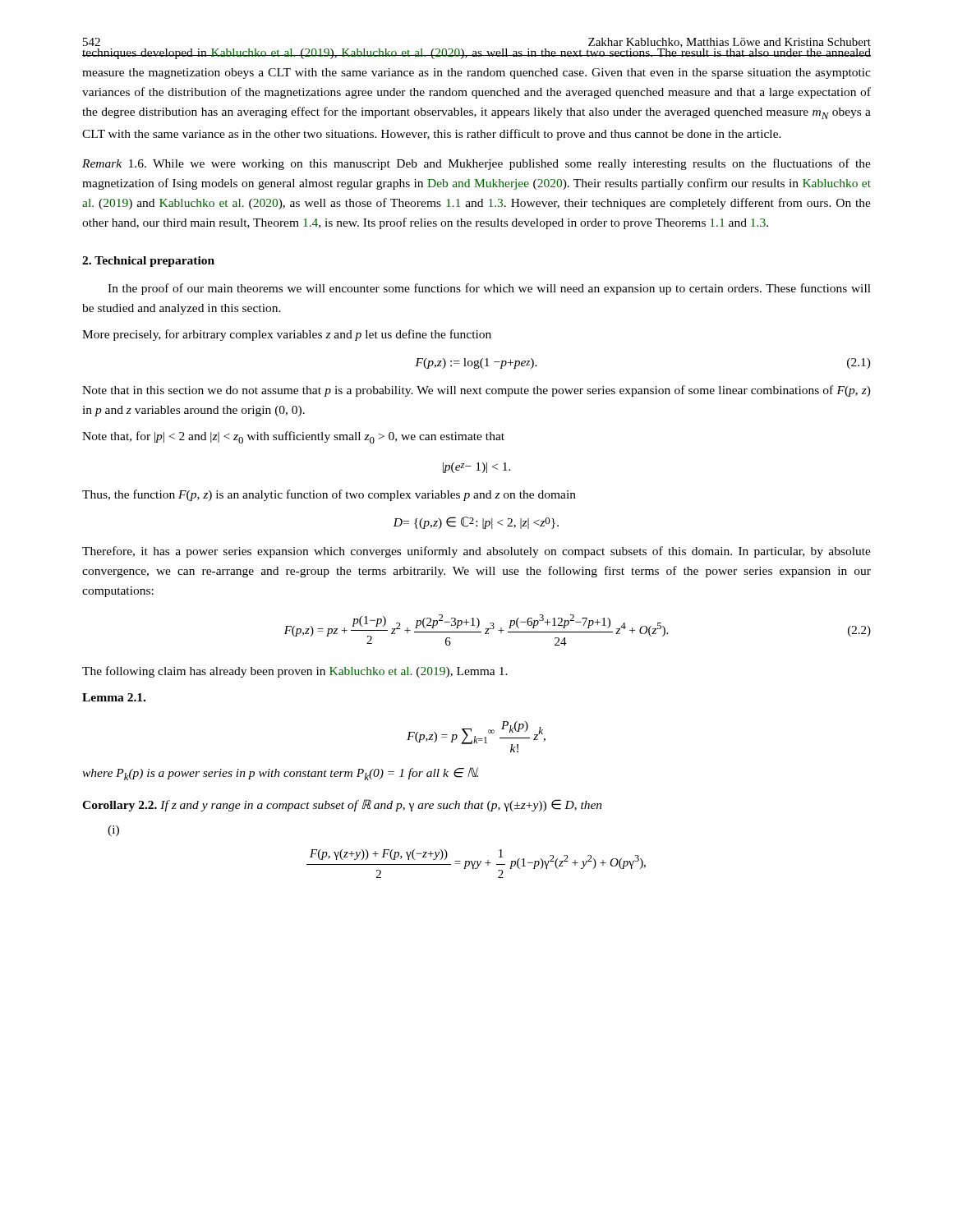Find the passage starting "where Pk(p) is"
The height and width of the screenshot is (1232, 953).
[281, 774]
